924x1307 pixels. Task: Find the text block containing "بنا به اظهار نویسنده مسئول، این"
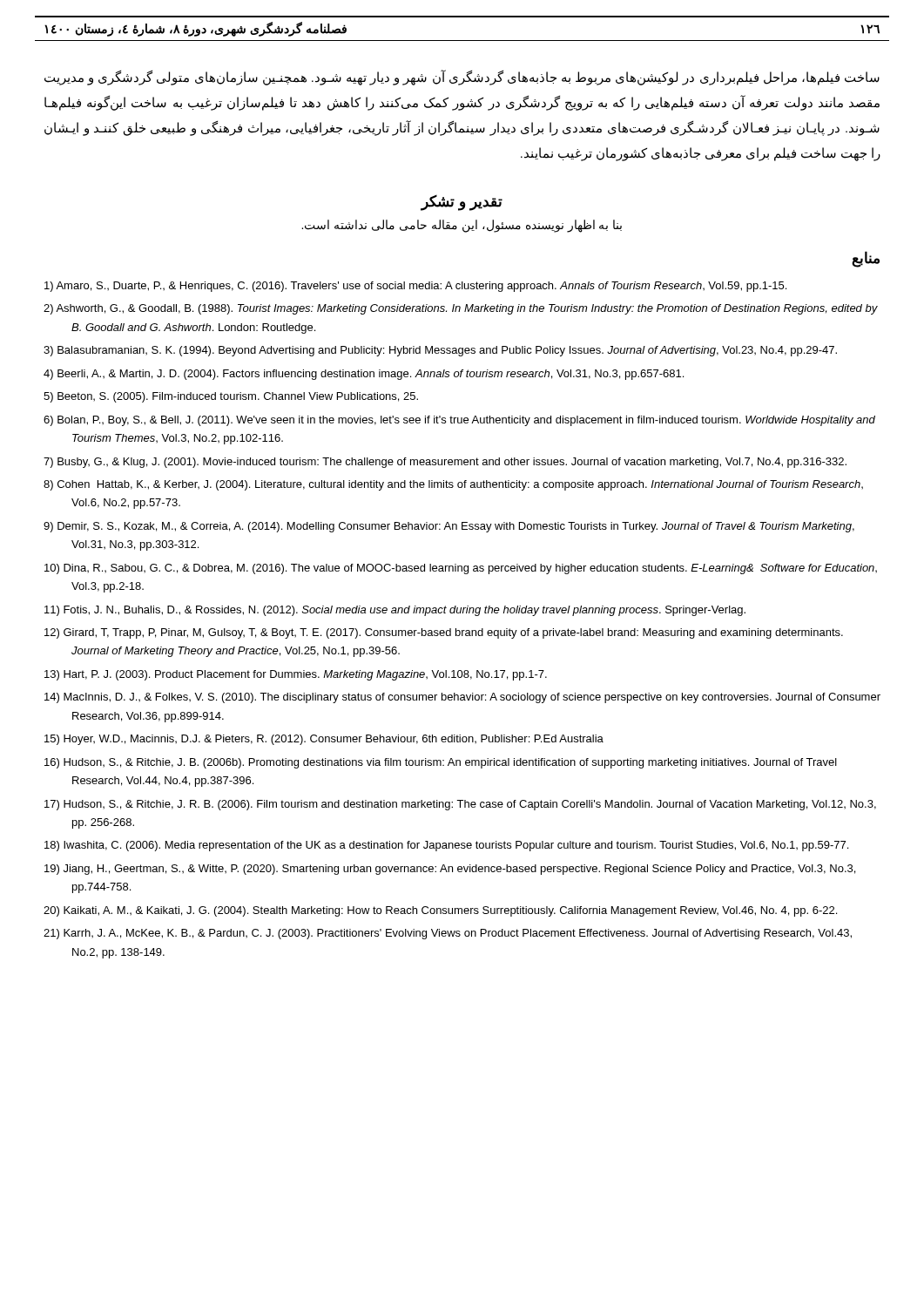462,225
